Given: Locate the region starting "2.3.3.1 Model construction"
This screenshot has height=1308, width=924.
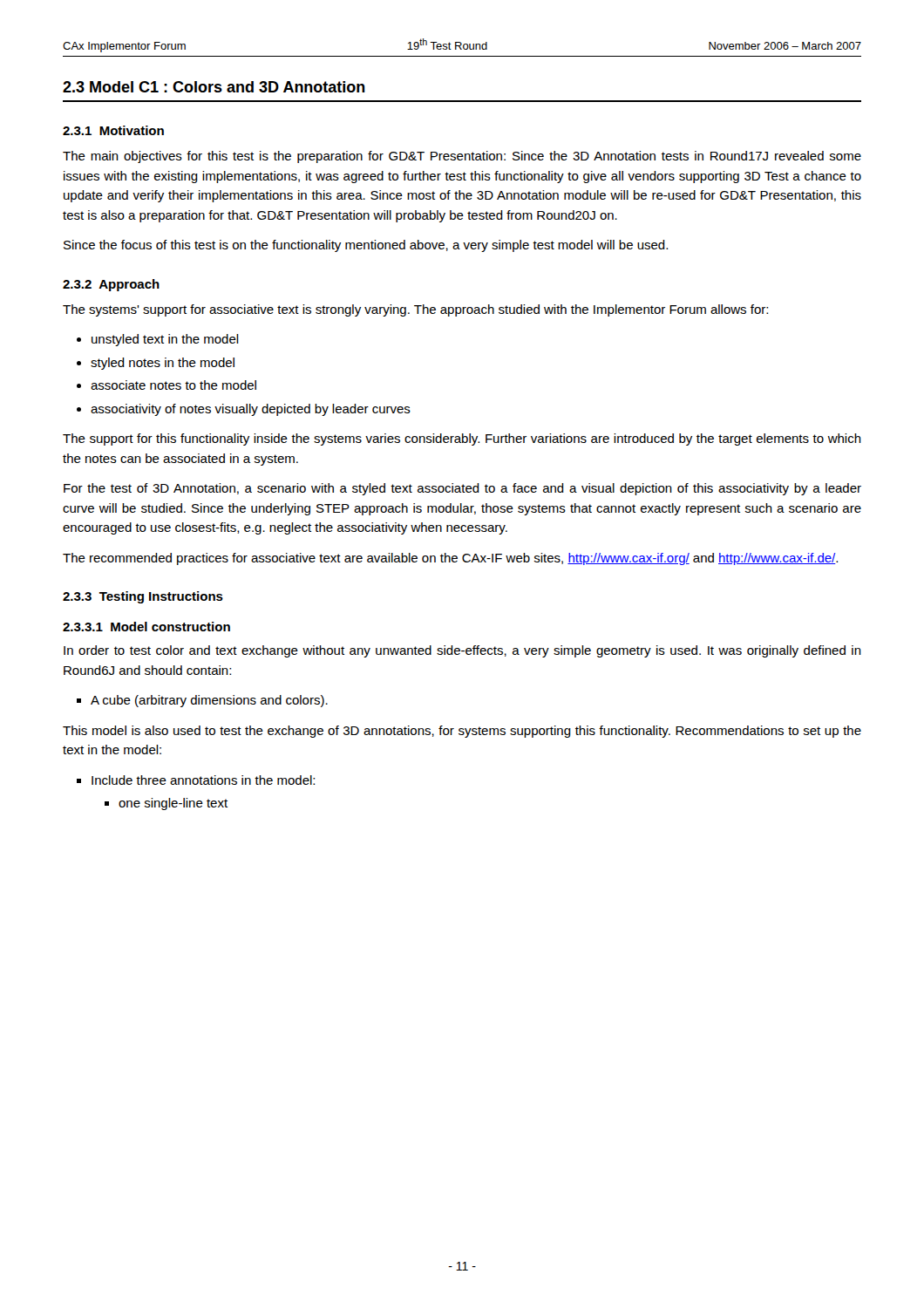Looking at the screenshot, I should 146,627.
